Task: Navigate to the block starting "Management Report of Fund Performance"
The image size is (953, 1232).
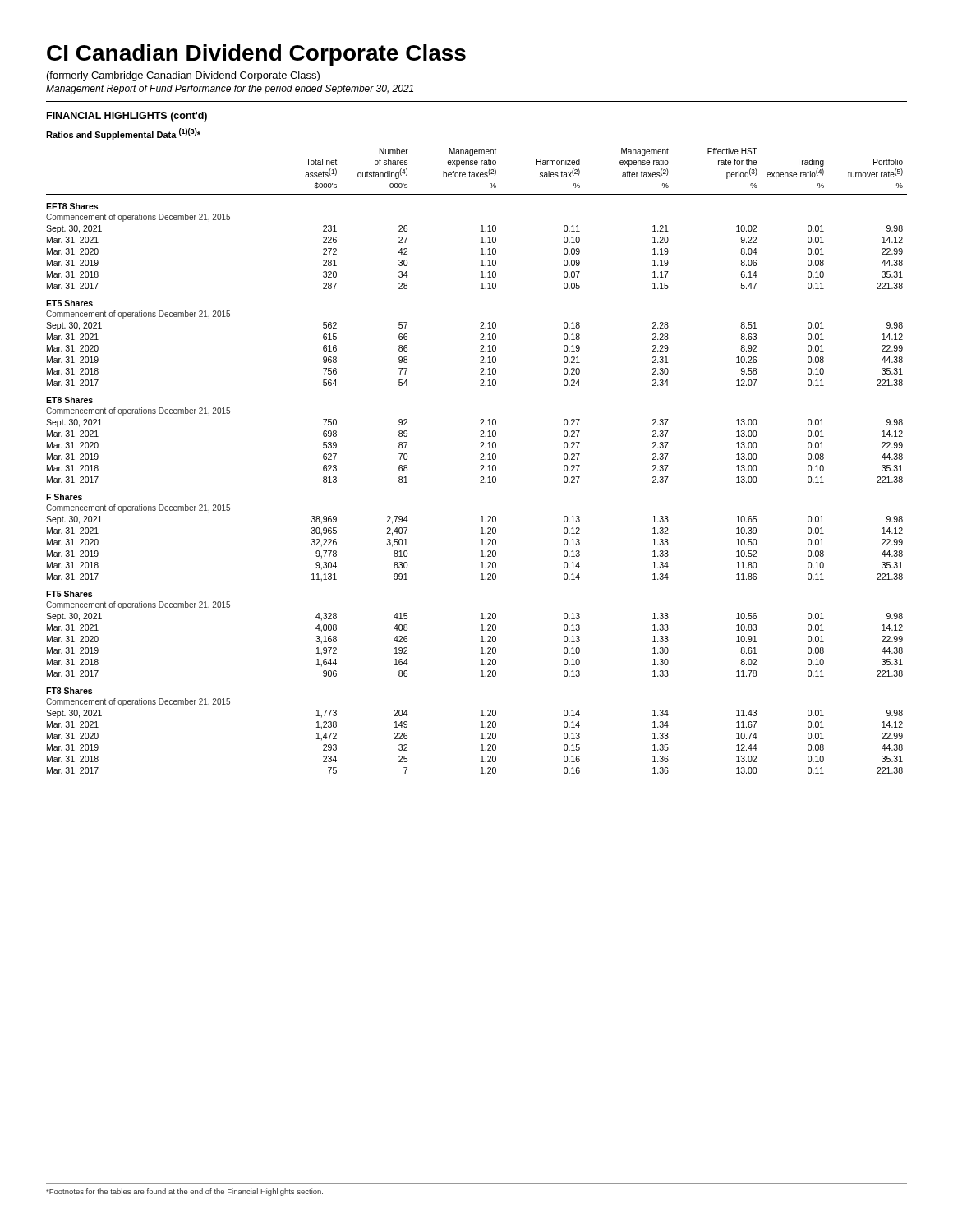Action: click(x=230, y=88)
